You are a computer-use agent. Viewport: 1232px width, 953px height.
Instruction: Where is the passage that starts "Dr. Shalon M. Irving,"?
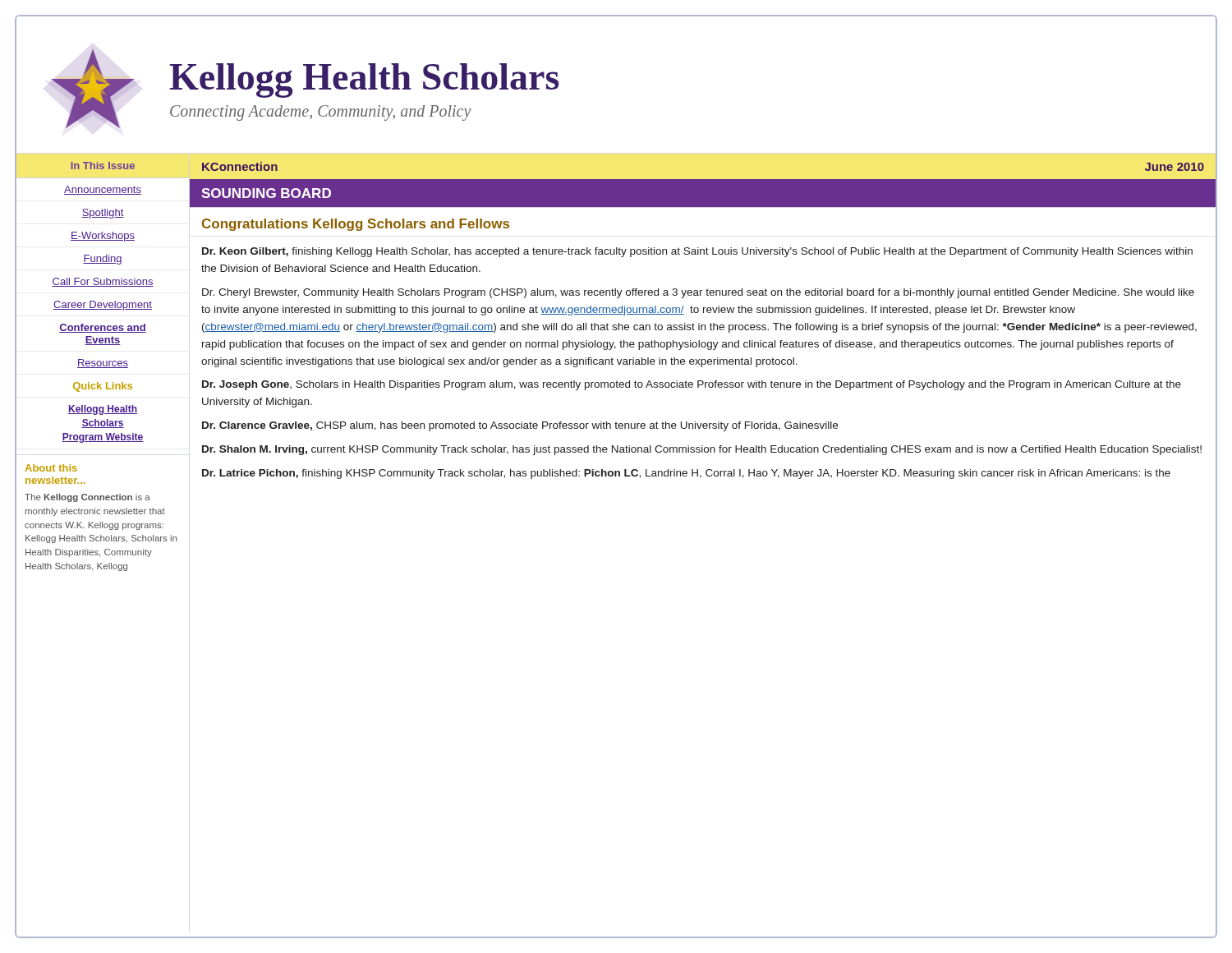click(702, 449)
